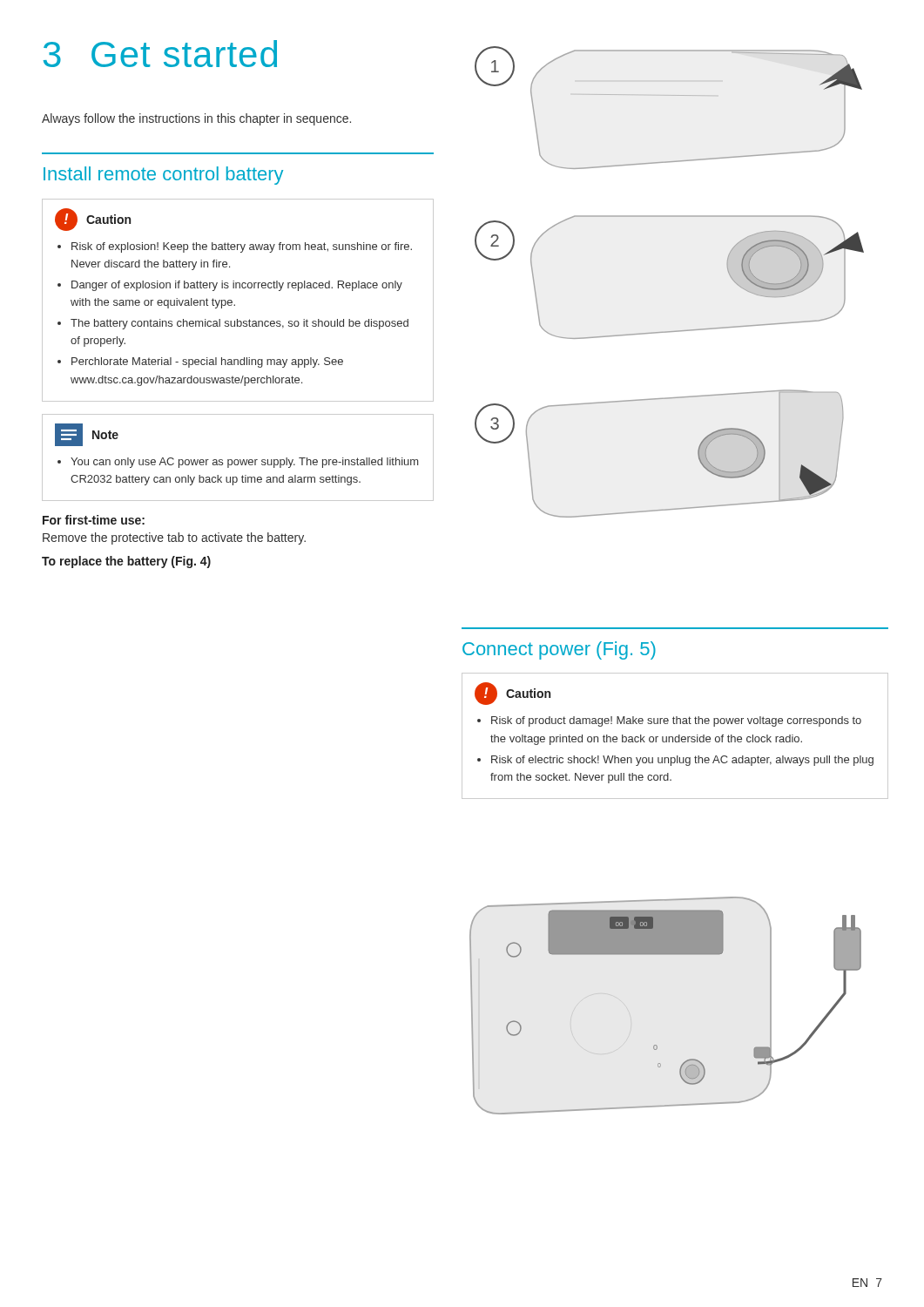Locate the block of text that opens with "! Caution Risk of product damage!"
924x1307 pixels.
(675, 736)
